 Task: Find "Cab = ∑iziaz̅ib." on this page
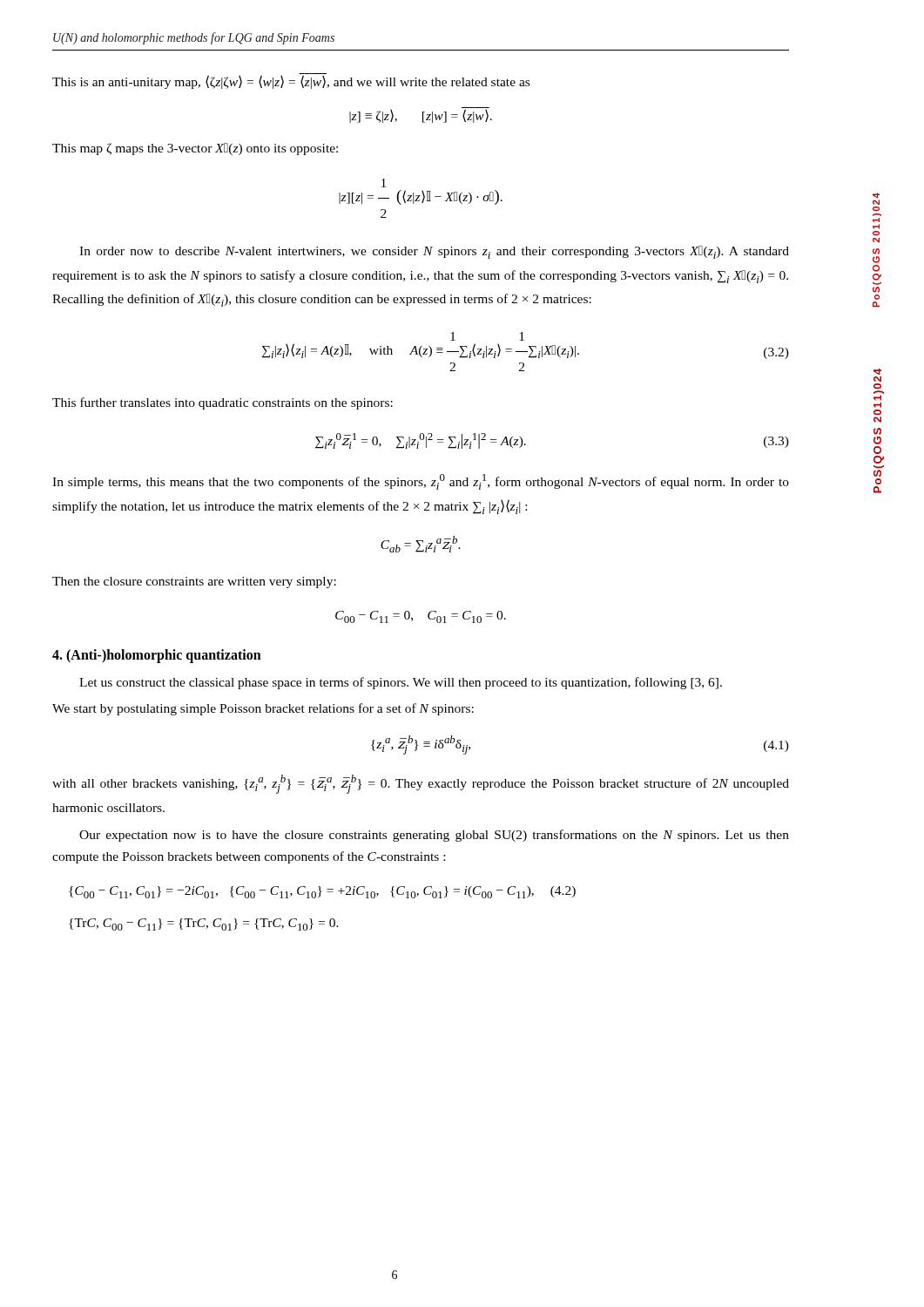[421, 544]
